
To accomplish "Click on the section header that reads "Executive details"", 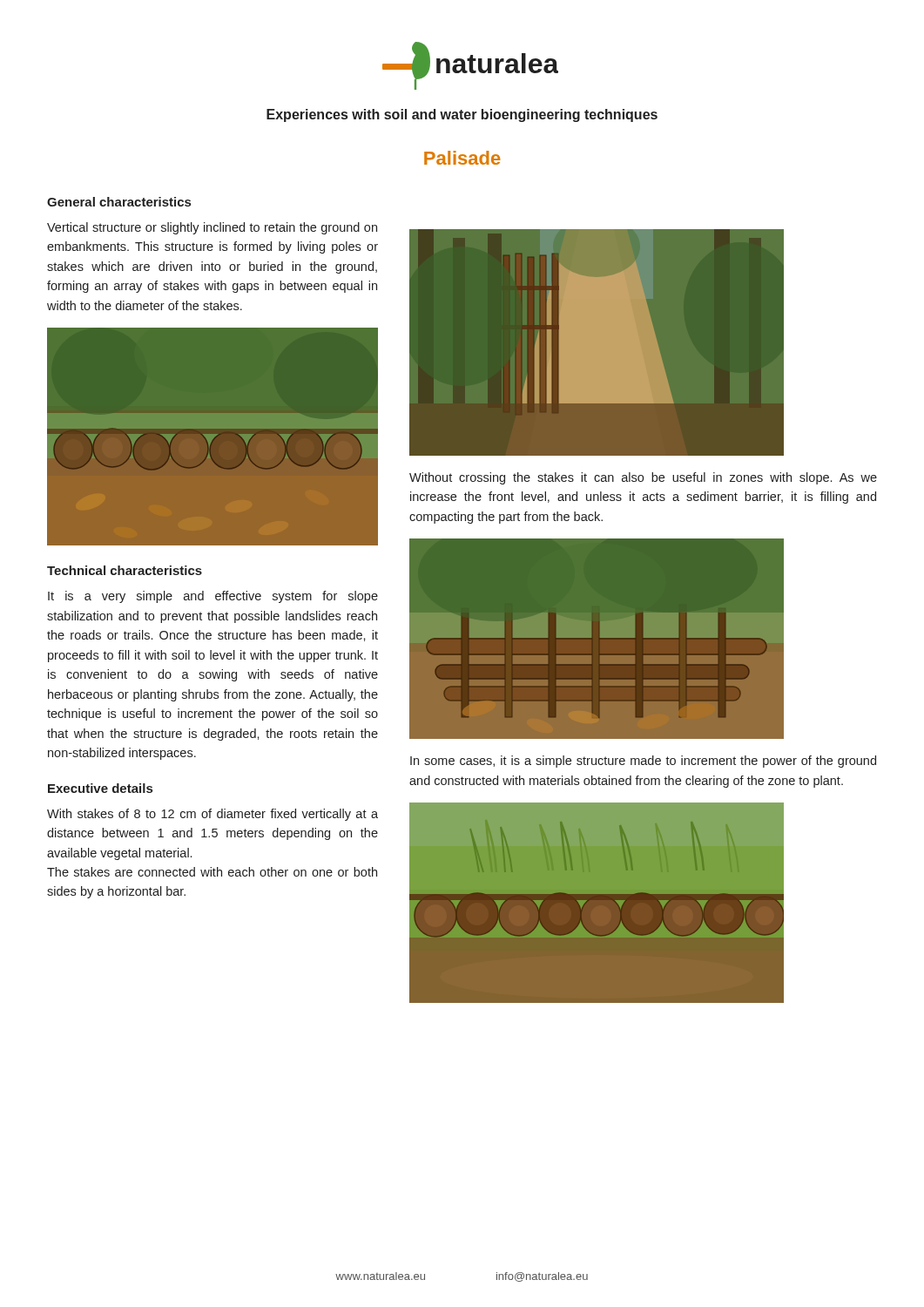I will coord(100,788).
